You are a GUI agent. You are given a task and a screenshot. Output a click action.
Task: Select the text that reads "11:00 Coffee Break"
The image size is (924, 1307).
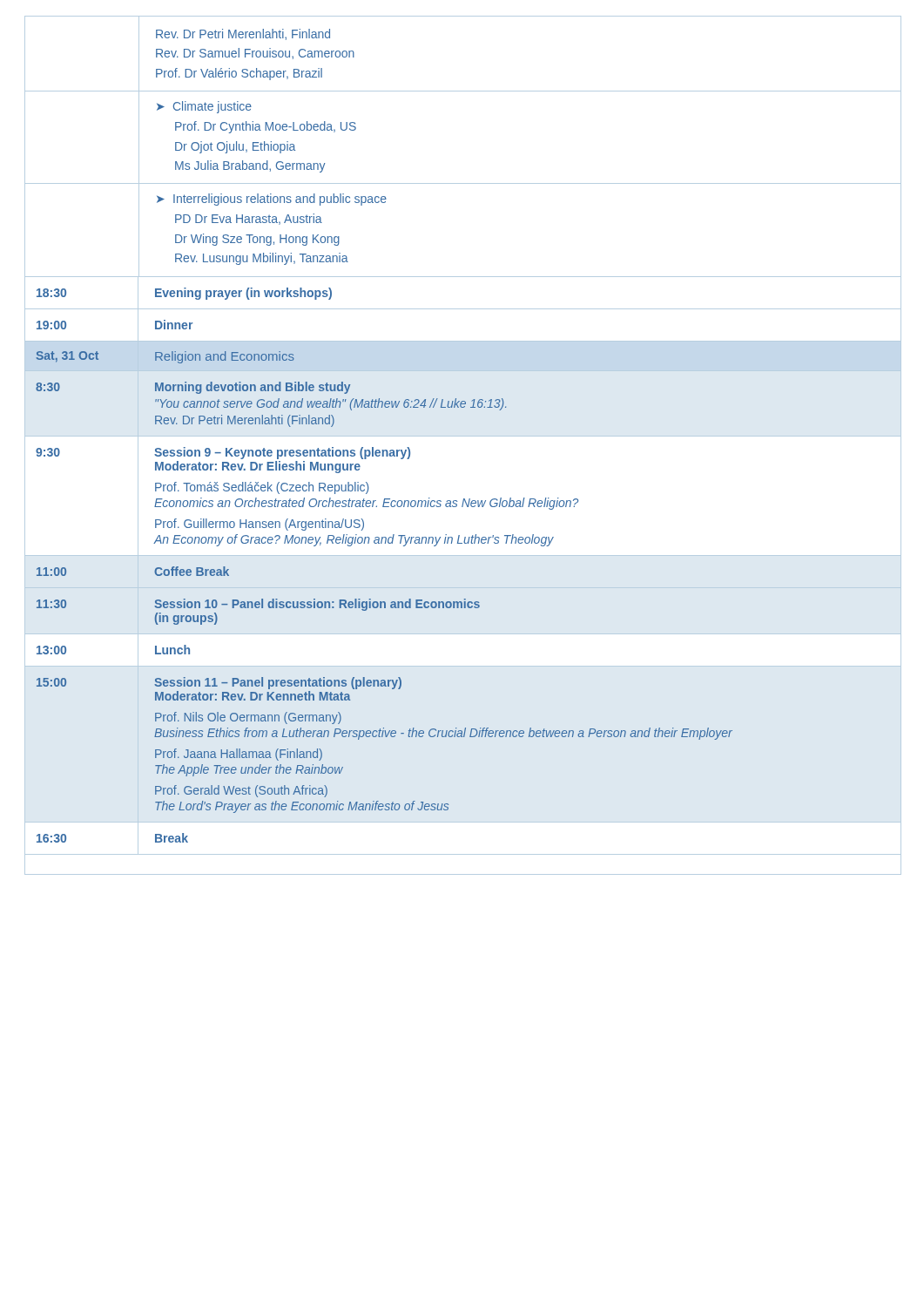pos(51,570)
